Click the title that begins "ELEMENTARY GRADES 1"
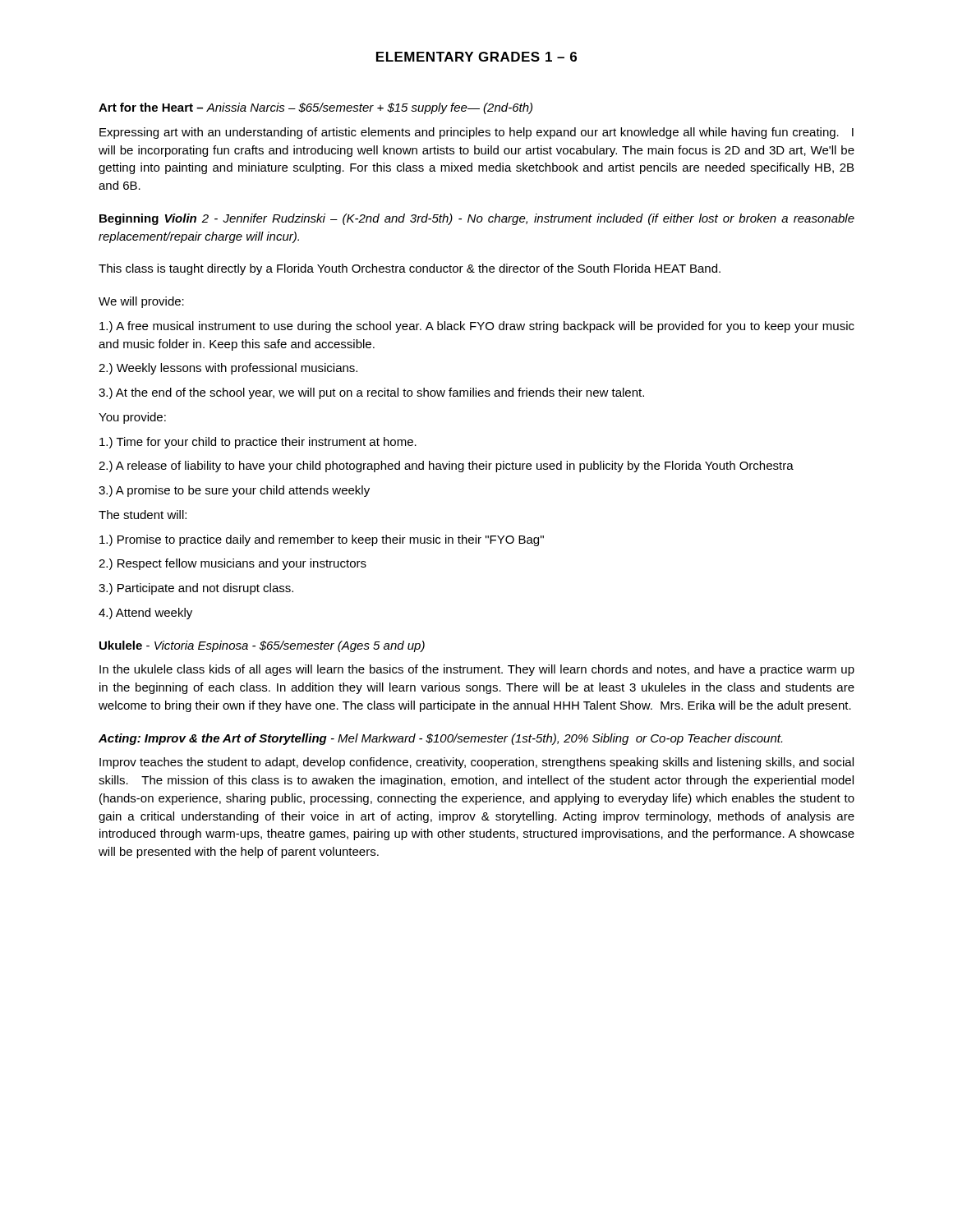 [476, 57]
